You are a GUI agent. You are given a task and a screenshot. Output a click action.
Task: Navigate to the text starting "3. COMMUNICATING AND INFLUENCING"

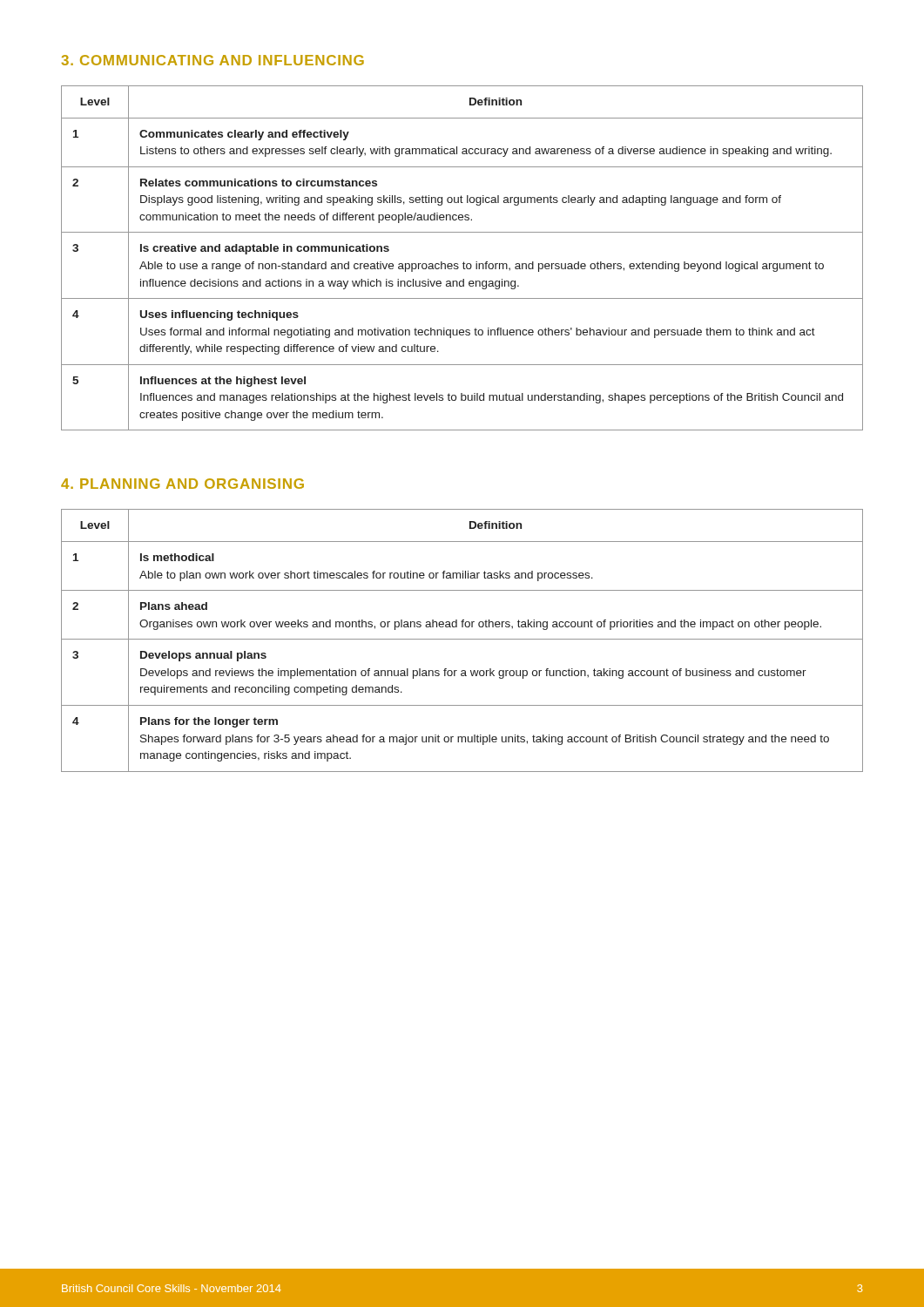click(213, 61)
